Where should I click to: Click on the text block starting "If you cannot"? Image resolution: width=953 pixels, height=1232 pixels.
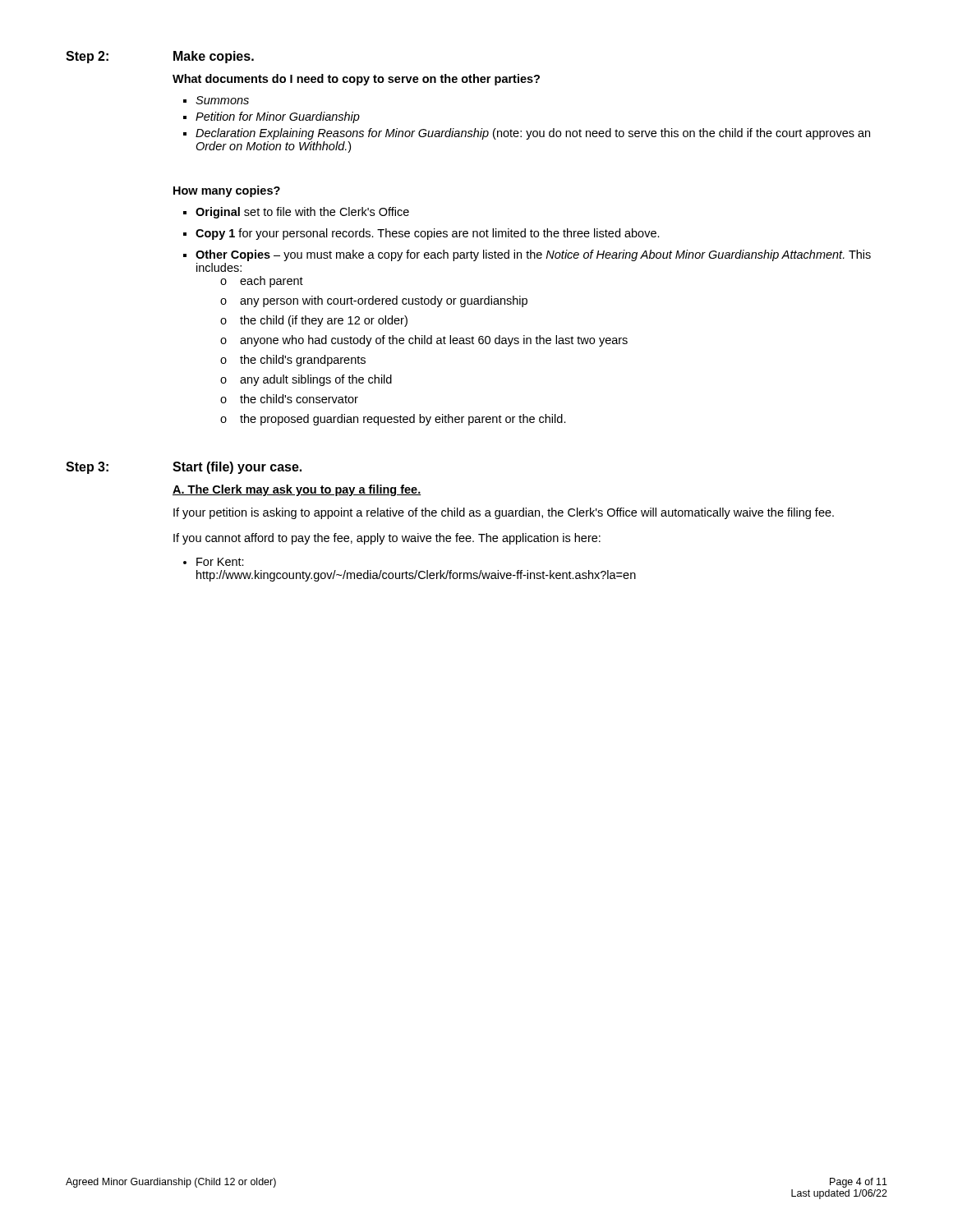(387, 538)
